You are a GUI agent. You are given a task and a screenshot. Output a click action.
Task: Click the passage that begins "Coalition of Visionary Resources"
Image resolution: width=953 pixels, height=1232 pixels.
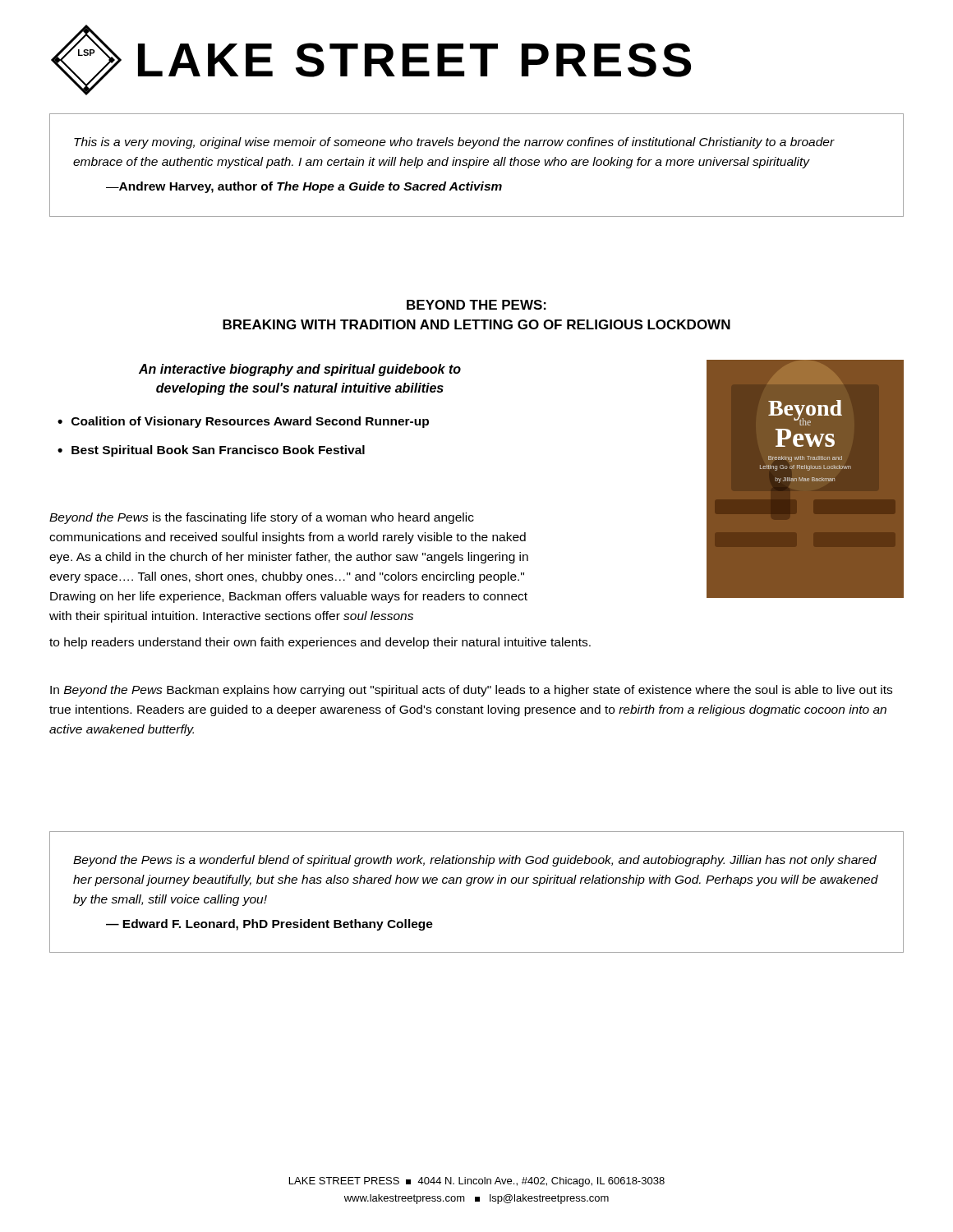tap(250, 422)
